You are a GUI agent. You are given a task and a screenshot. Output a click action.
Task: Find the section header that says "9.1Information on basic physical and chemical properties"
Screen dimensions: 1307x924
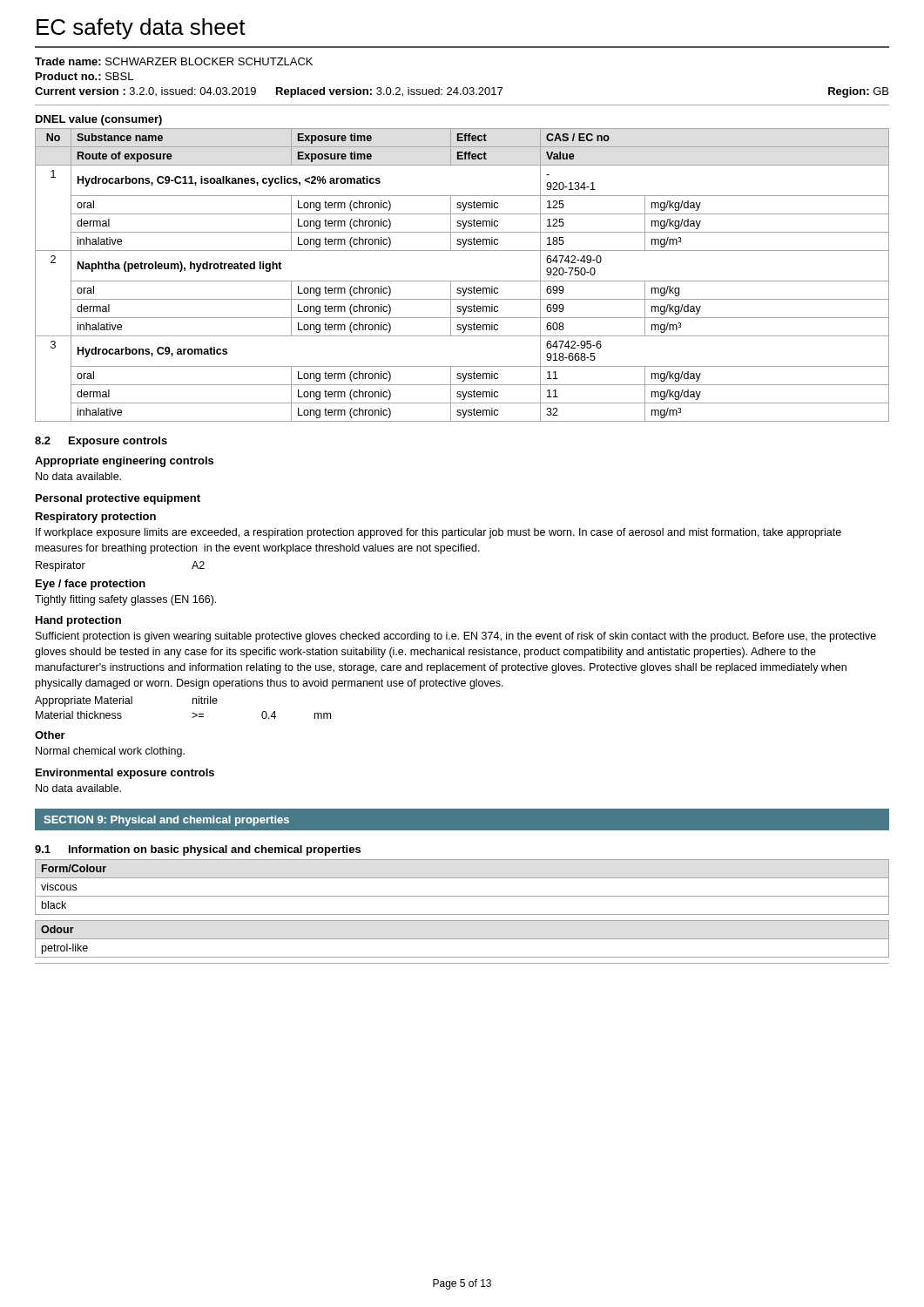(x=198, y=849)
